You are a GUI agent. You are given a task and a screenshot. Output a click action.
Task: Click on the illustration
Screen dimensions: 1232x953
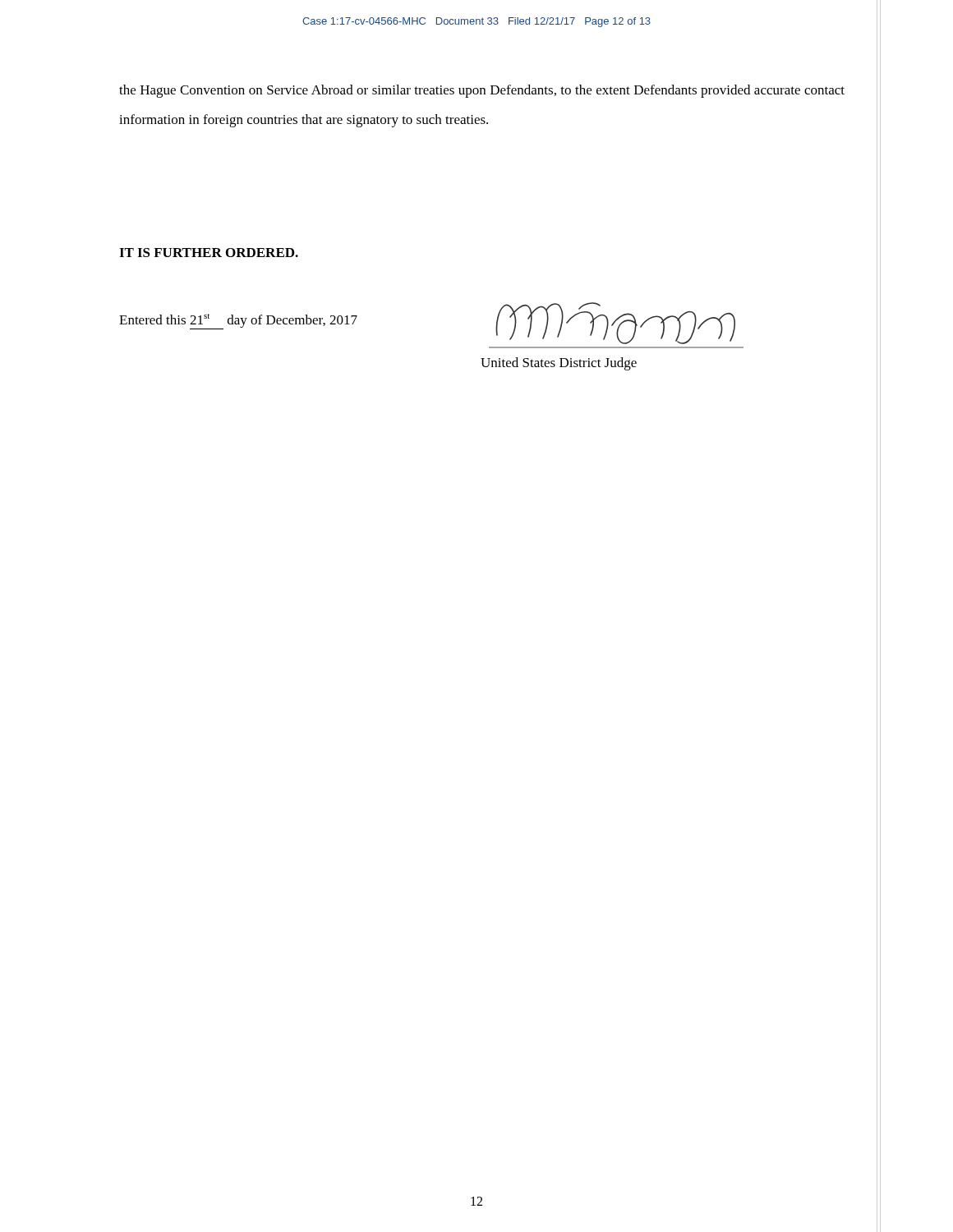(633, 329)
